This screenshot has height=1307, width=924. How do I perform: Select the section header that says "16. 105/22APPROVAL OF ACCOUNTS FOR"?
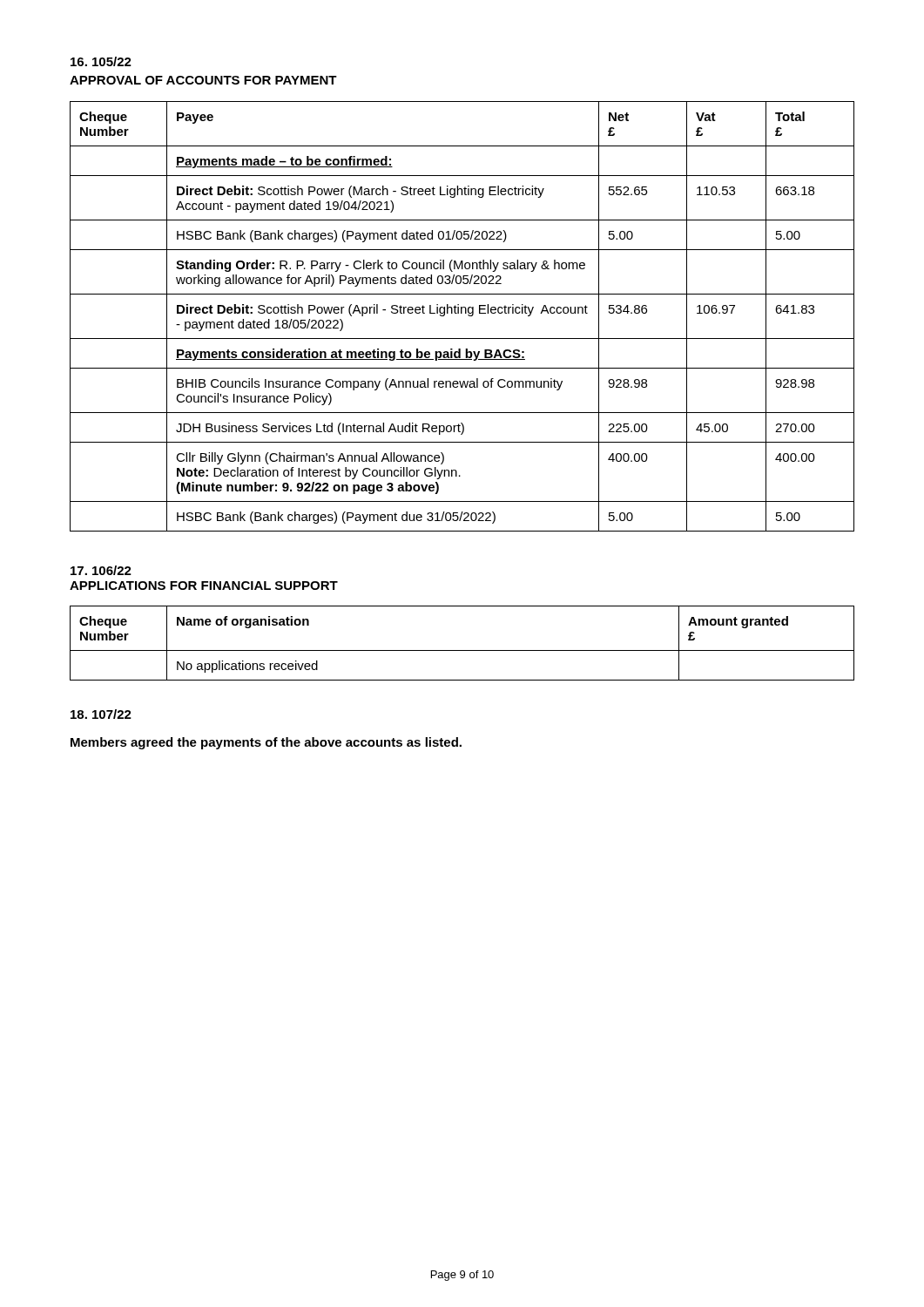[x=101, y=61]
